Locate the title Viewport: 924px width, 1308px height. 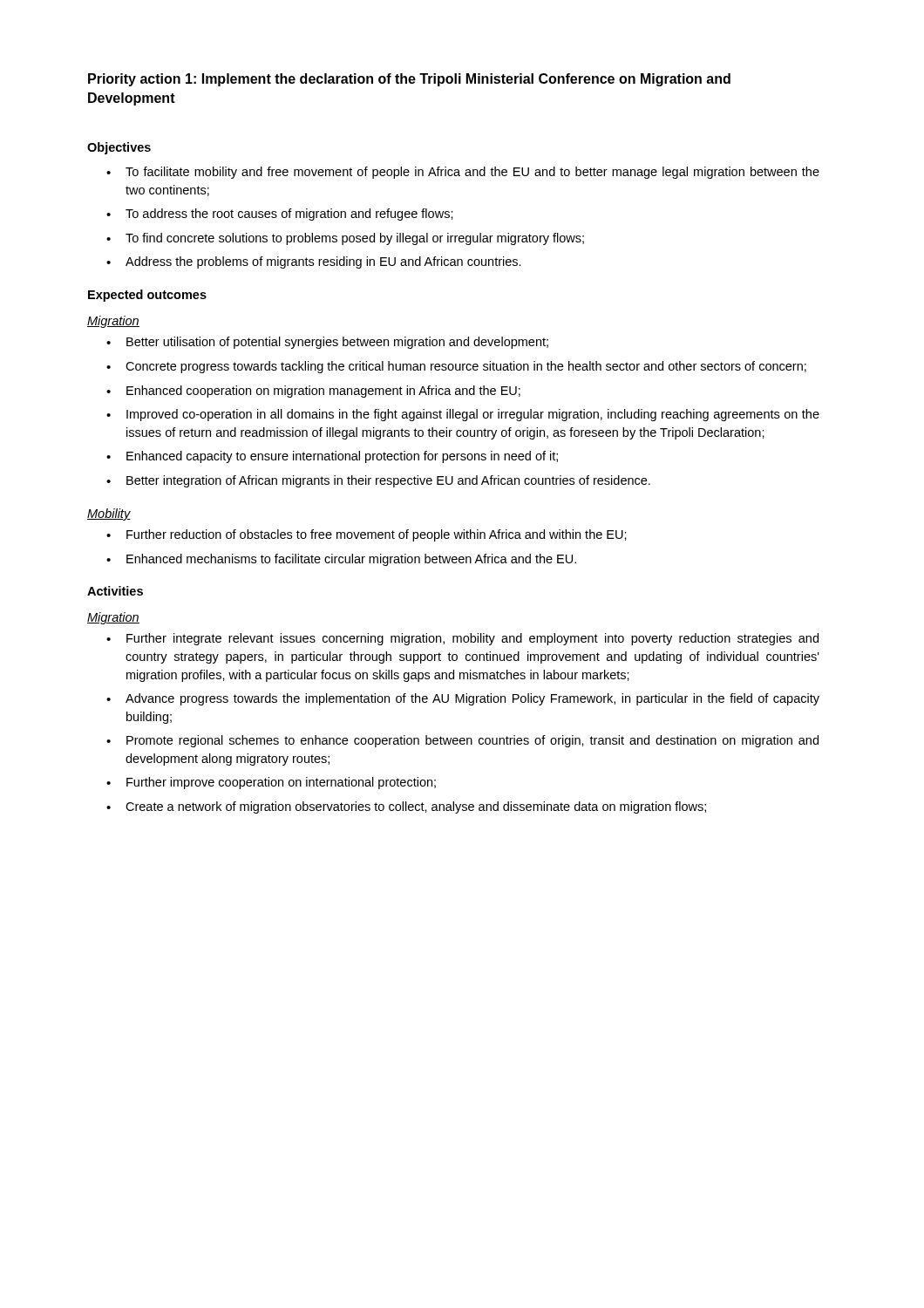click(409, 89)
